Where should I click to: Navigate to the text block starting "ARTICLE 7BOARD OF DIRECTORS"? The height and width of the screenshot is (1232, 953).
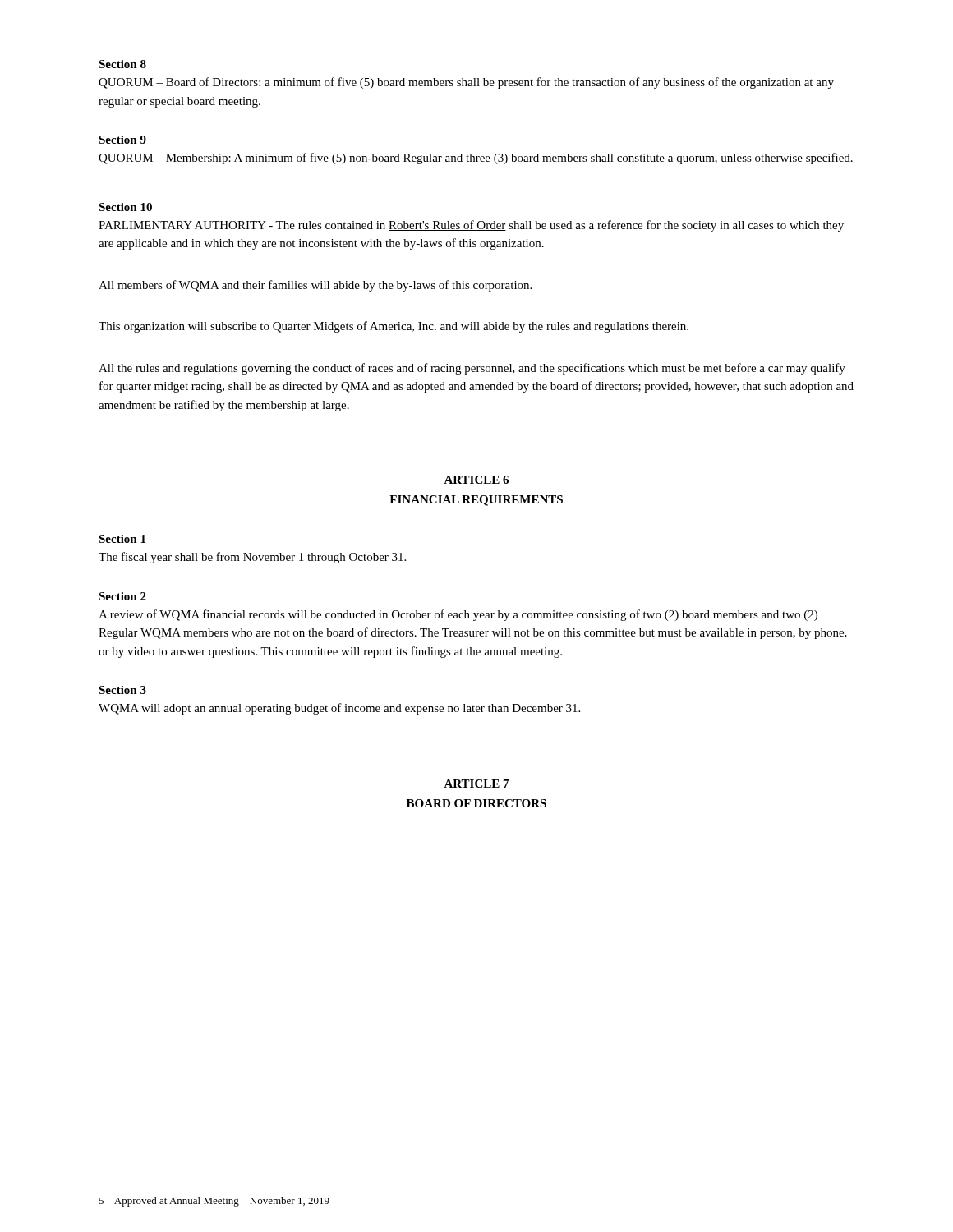click(476, 793)
